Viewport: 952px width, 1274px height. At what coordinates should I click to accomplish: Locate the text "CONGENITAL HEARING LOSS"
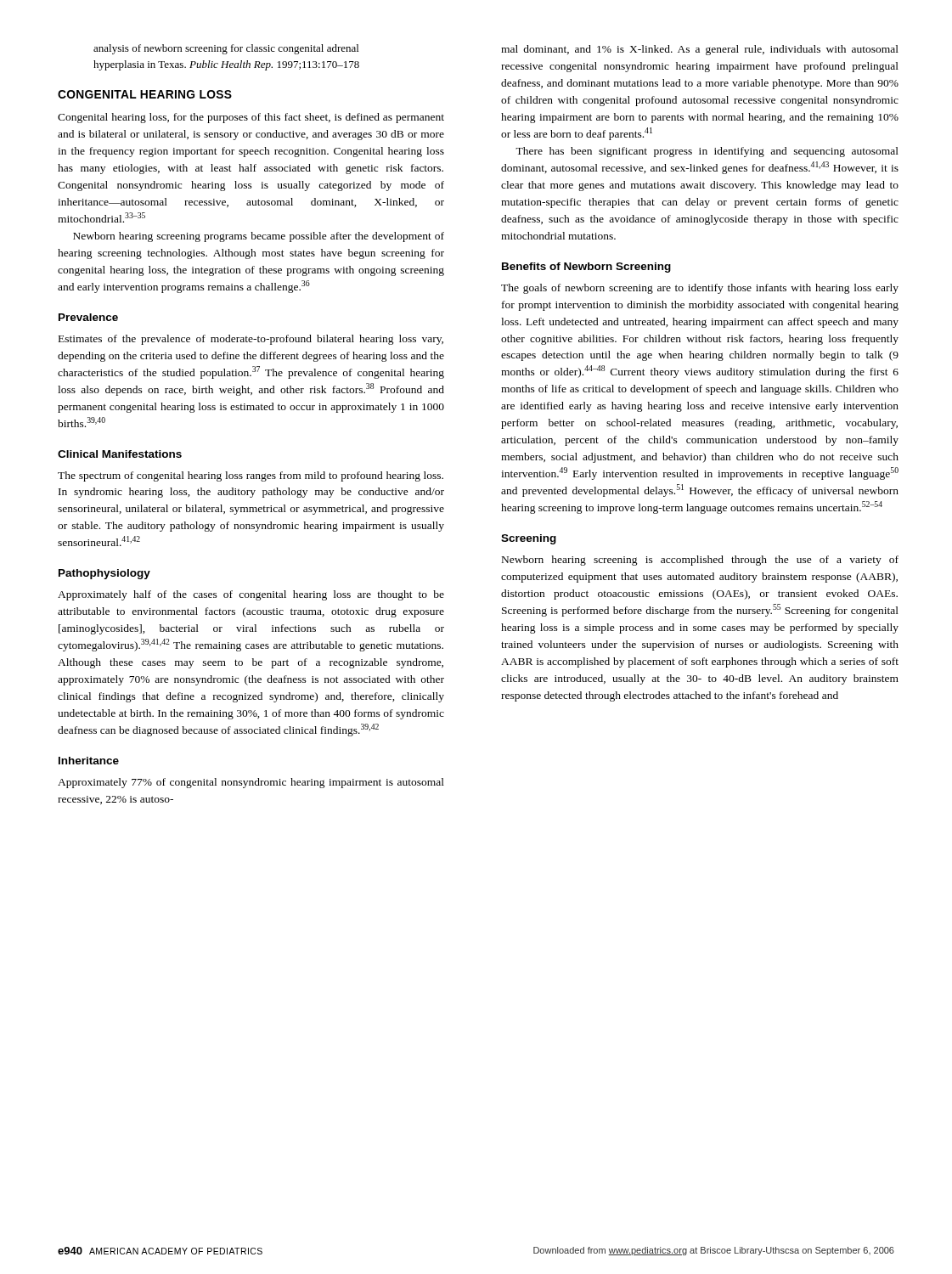pyautogui.click(x=145, y=94)
